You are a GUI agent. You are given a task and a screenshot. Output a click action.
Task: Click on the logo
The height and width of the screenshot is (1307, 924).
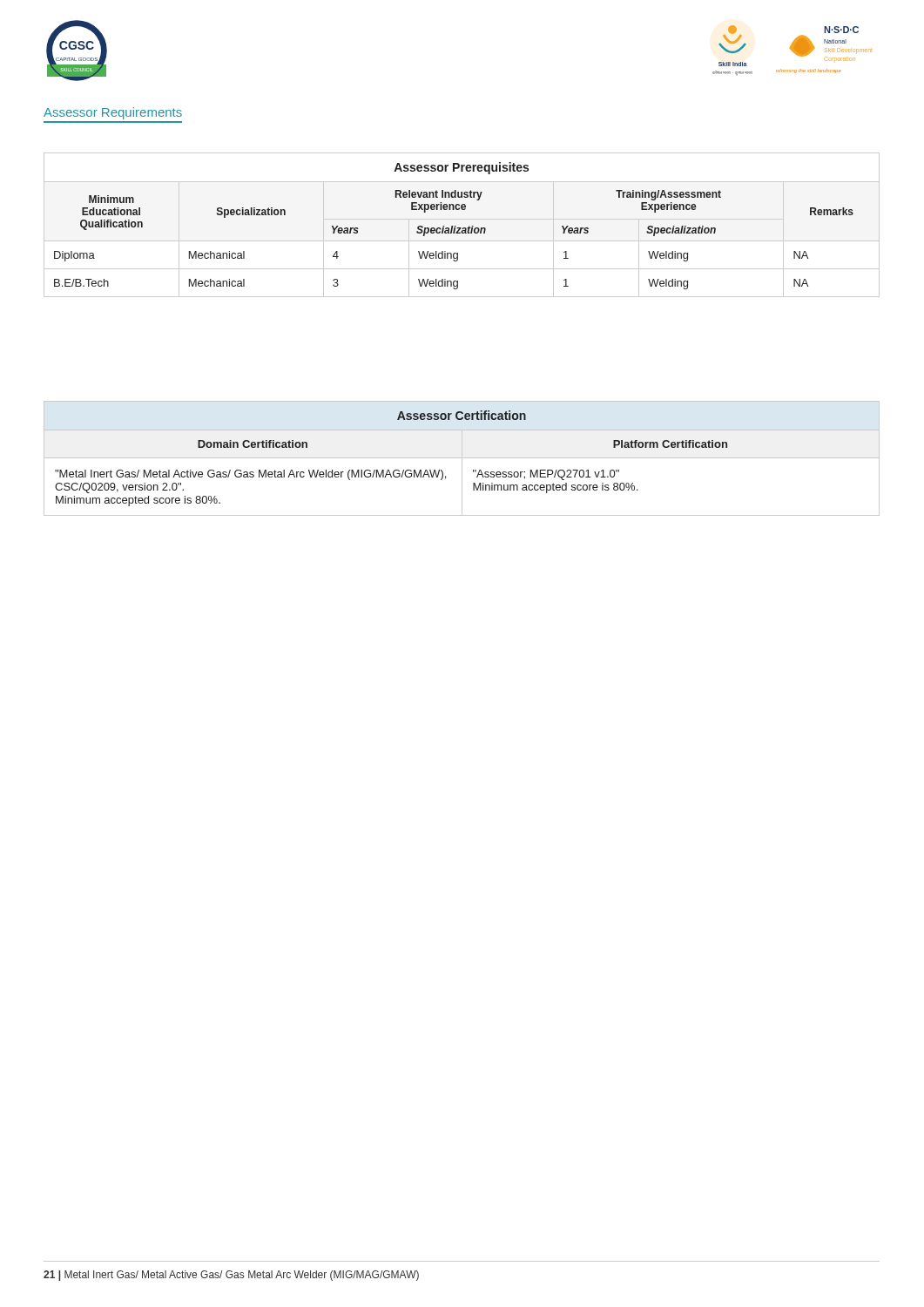[x=462, y=50]
